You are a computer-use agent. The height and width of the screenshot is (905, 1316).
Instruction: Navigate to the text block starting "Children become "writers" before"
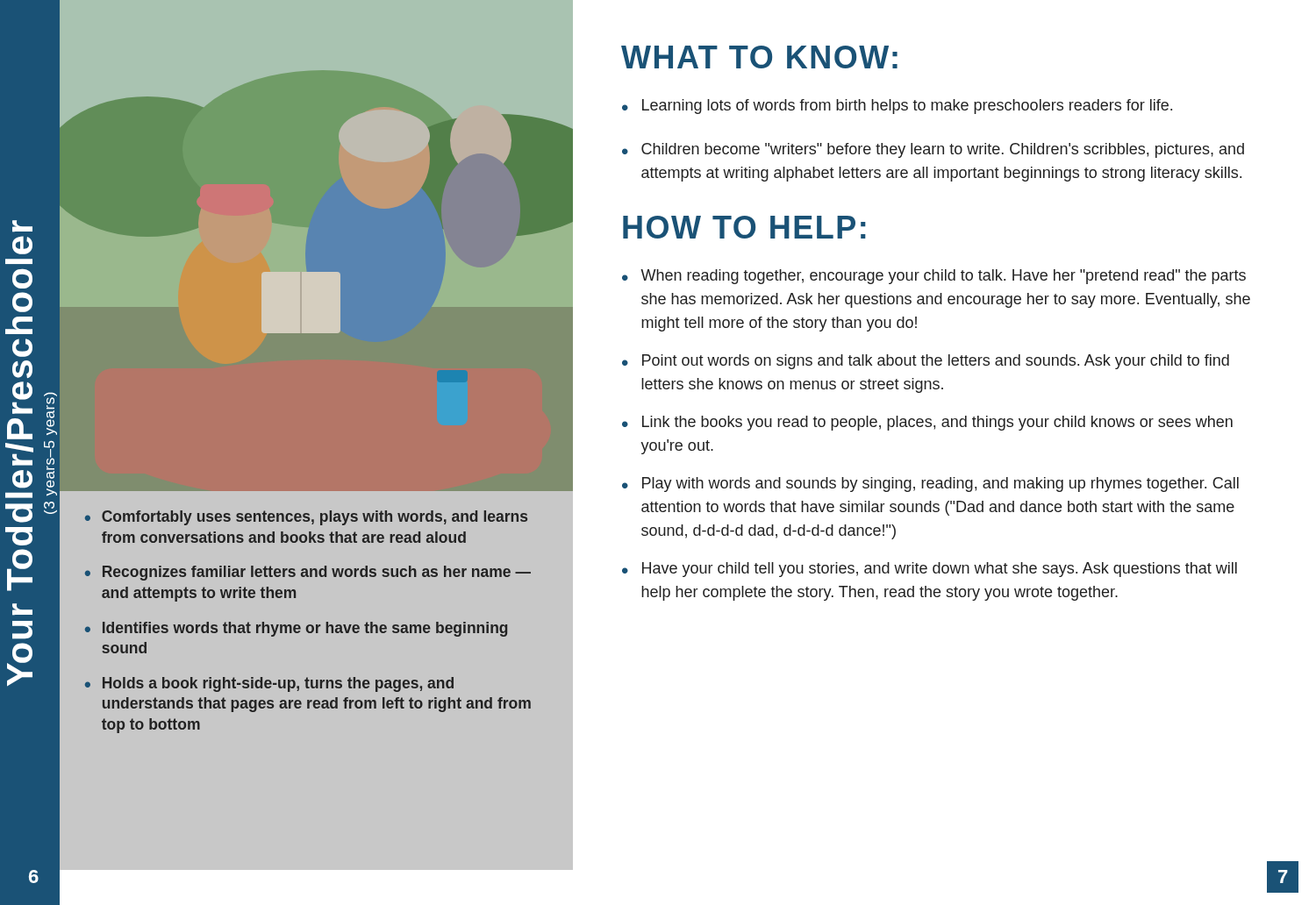tap(943, 161)
